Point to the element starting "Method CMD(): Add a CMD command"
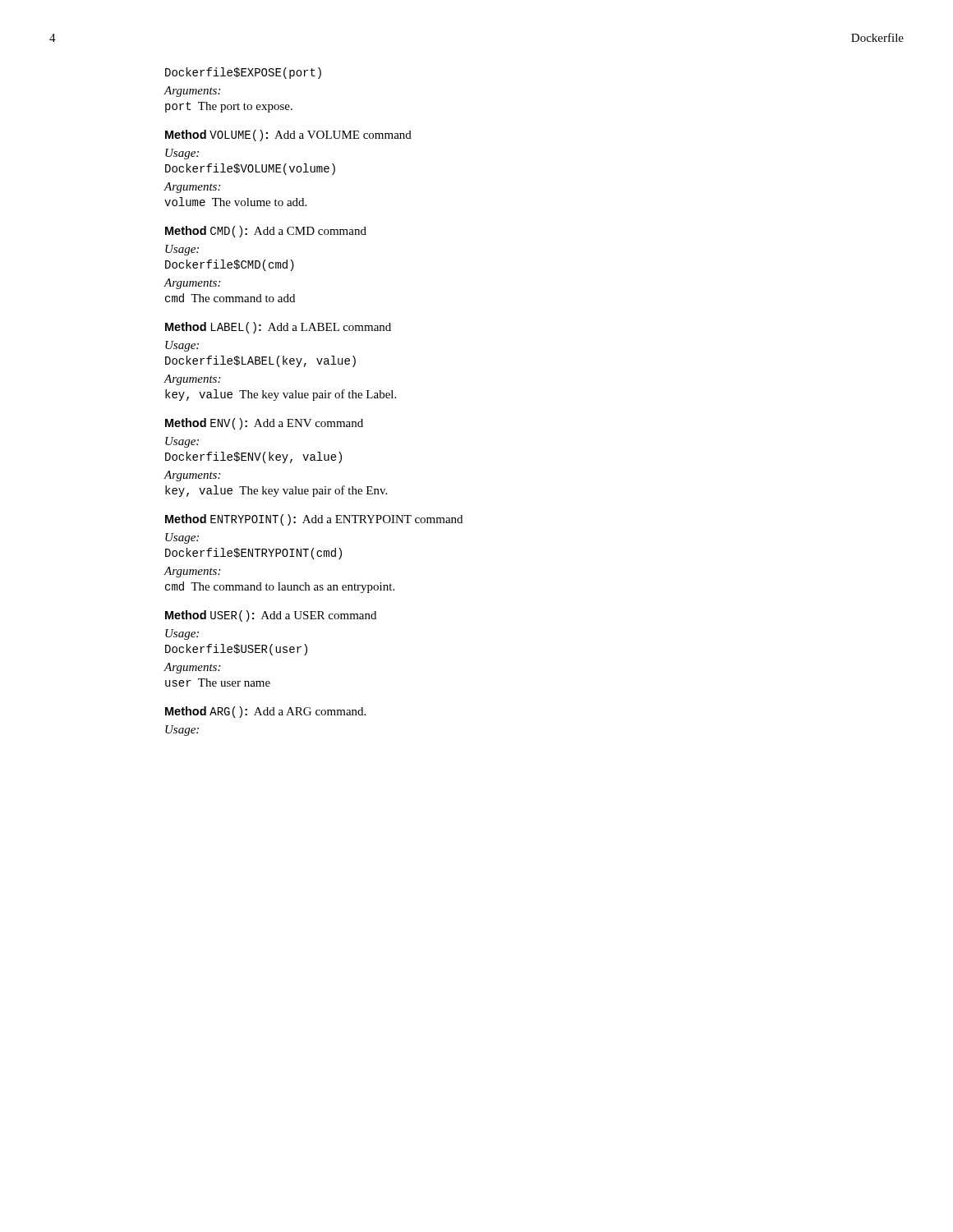953x1232 pixels. (265, 231)
